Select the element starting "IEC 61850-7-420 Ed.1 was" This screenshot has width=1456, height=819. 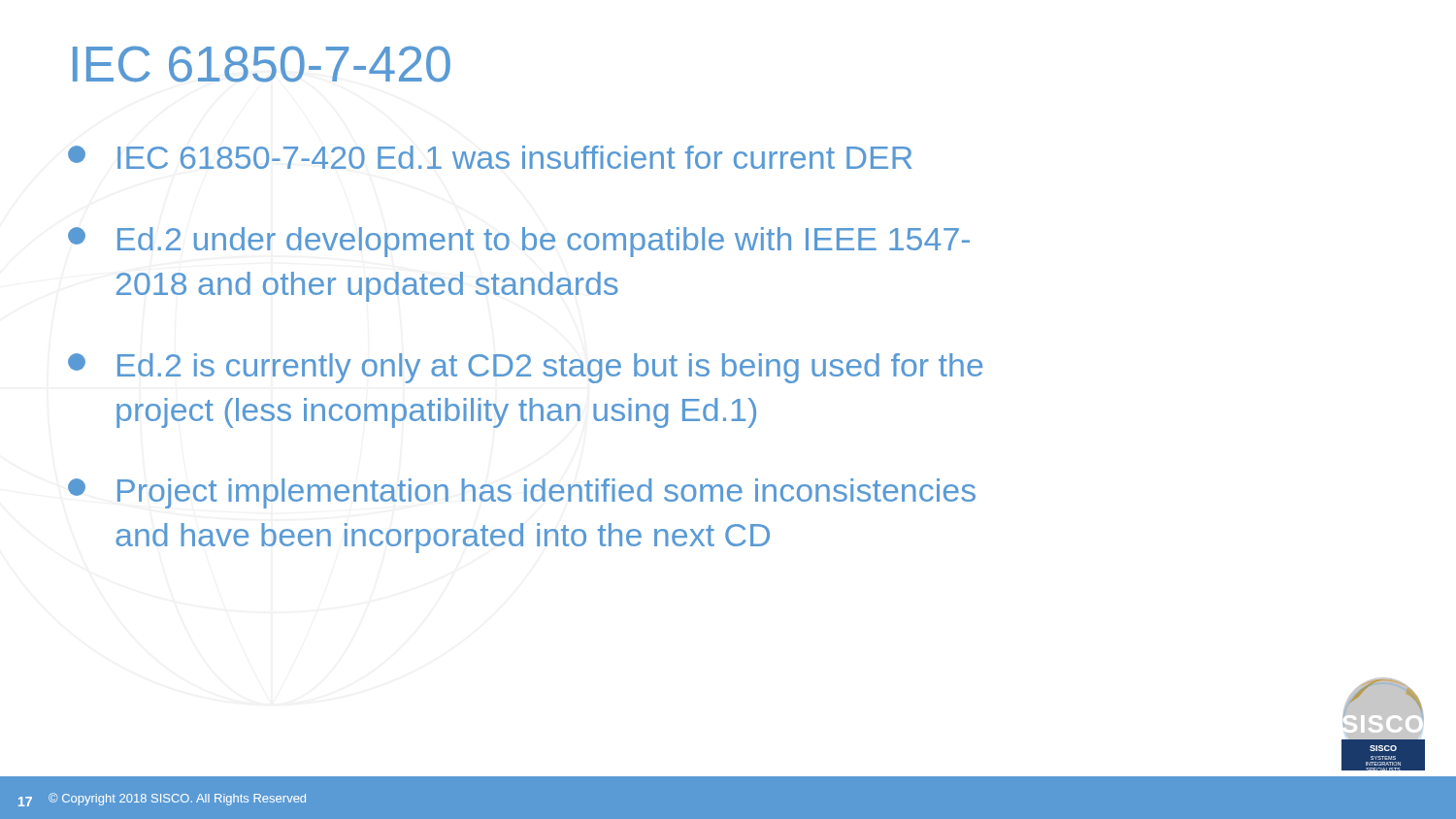tap(491, 158)
